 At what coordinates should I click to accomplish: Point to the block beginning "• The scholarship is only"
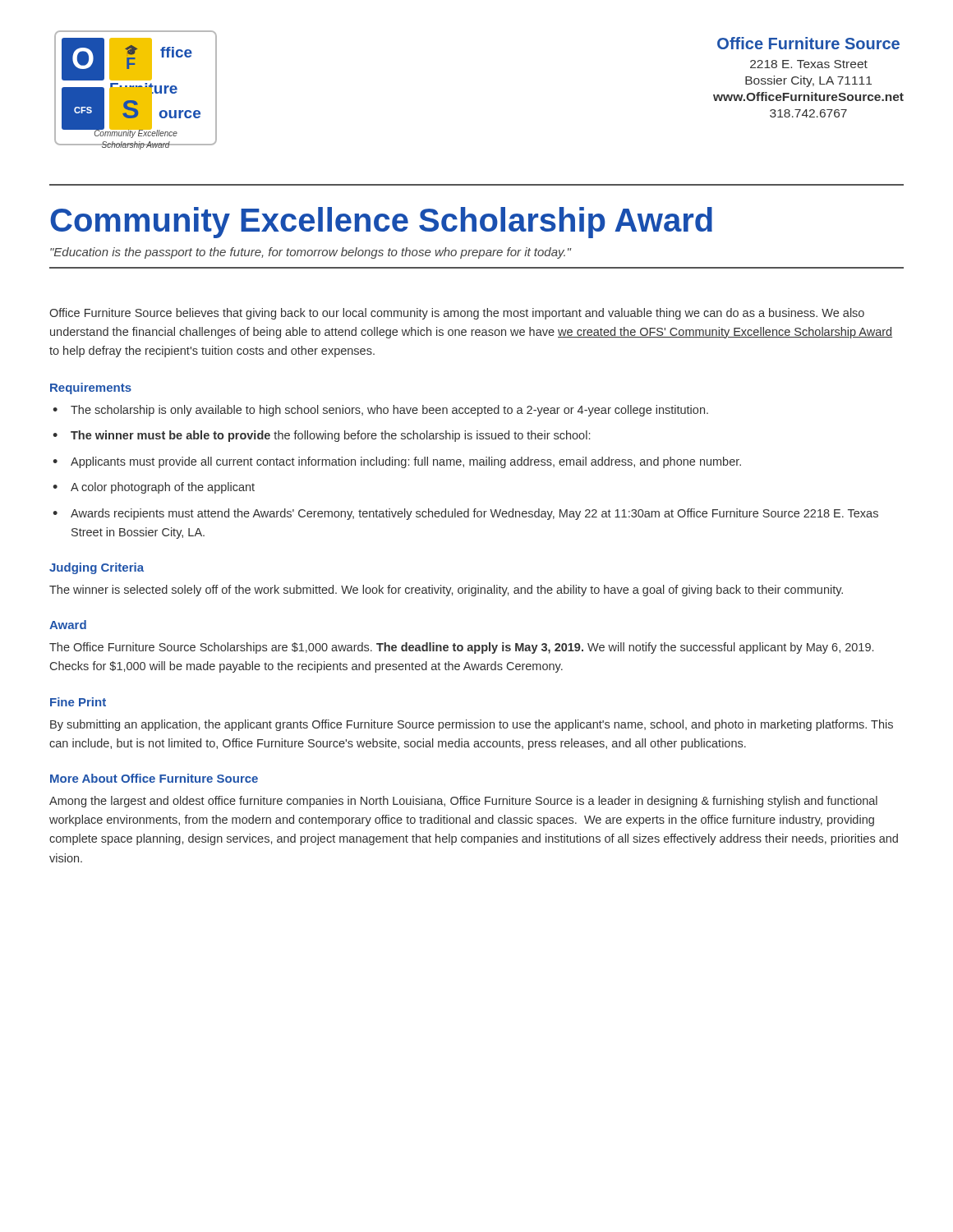tap(379, 411)
